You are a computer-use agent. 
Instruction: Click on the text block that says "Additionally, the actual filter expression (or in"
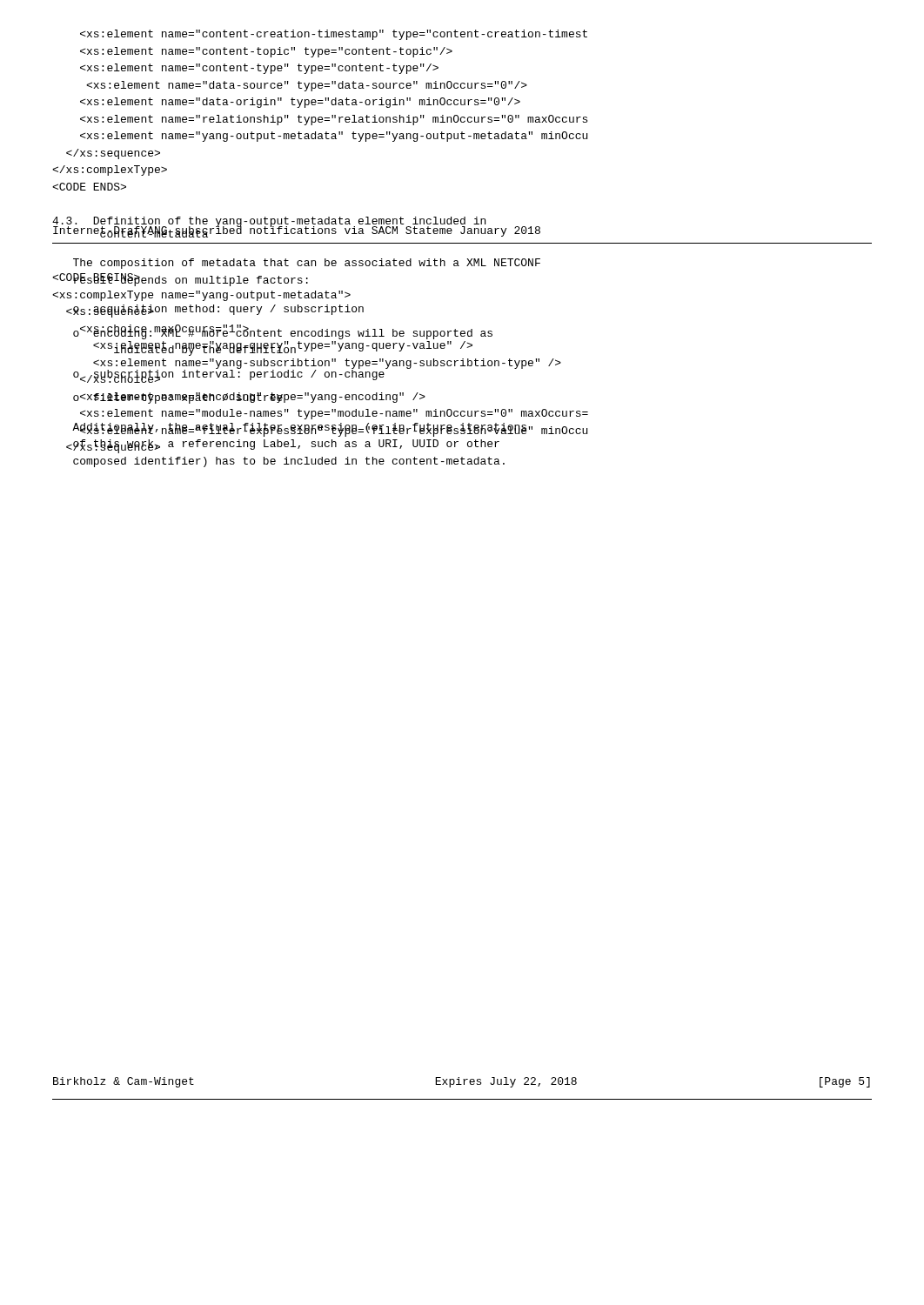tap(290, 444)
